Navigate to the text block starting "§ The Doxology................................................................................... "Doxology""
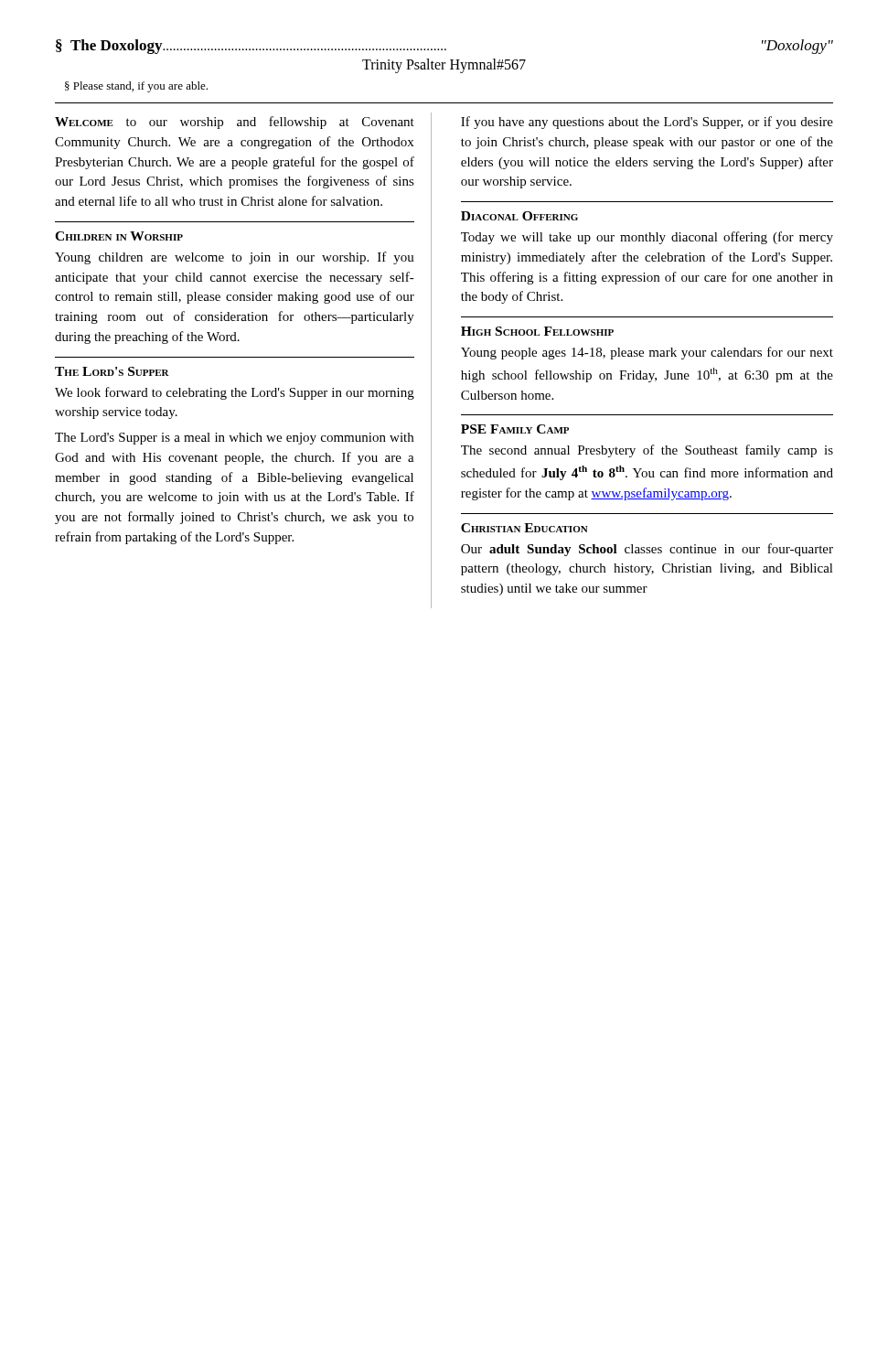Viewport: 888px width, 1372px height. tap(444, 46)
